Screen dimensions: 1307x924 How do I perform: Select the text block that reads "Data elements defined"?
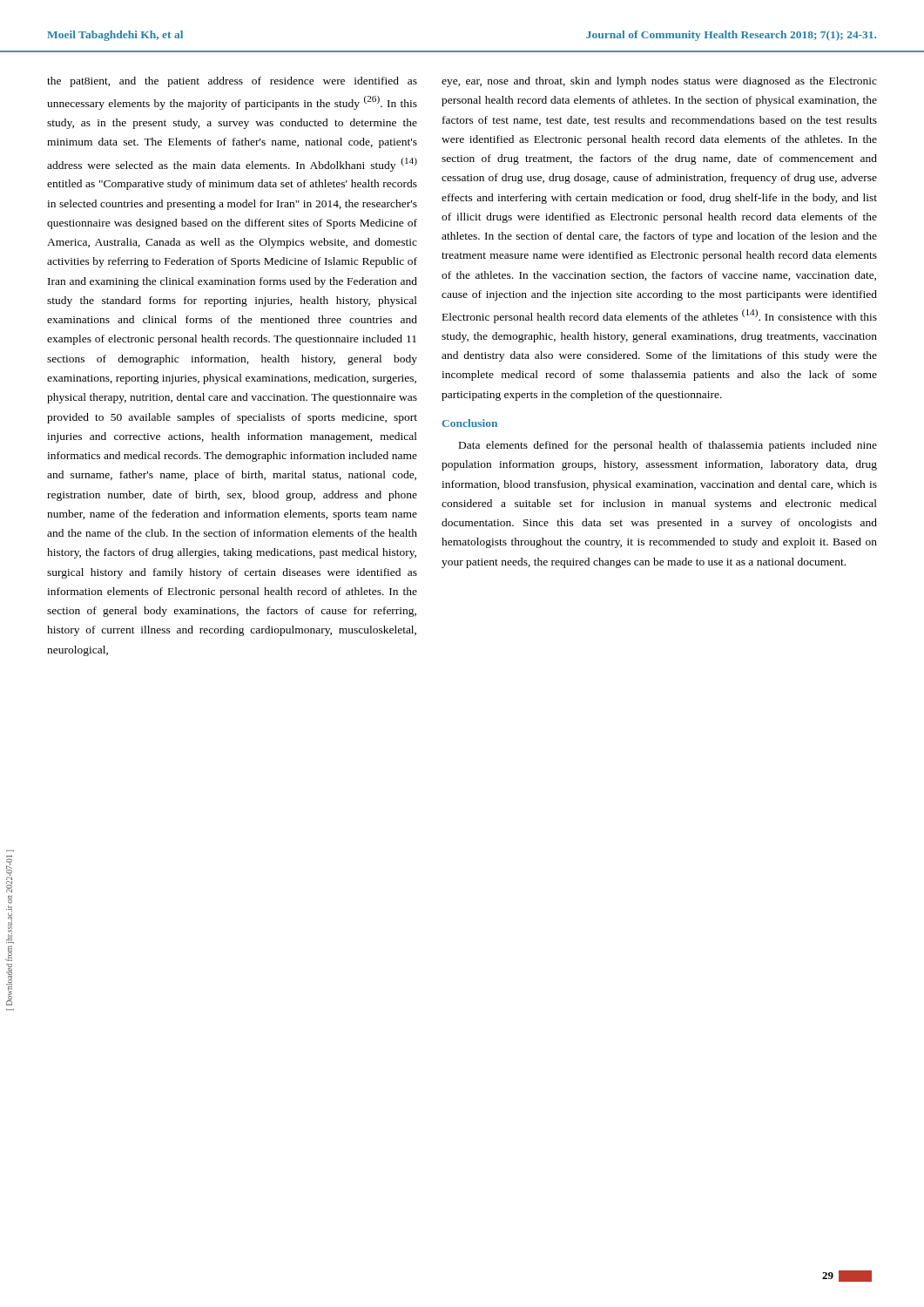click(659, 503)
